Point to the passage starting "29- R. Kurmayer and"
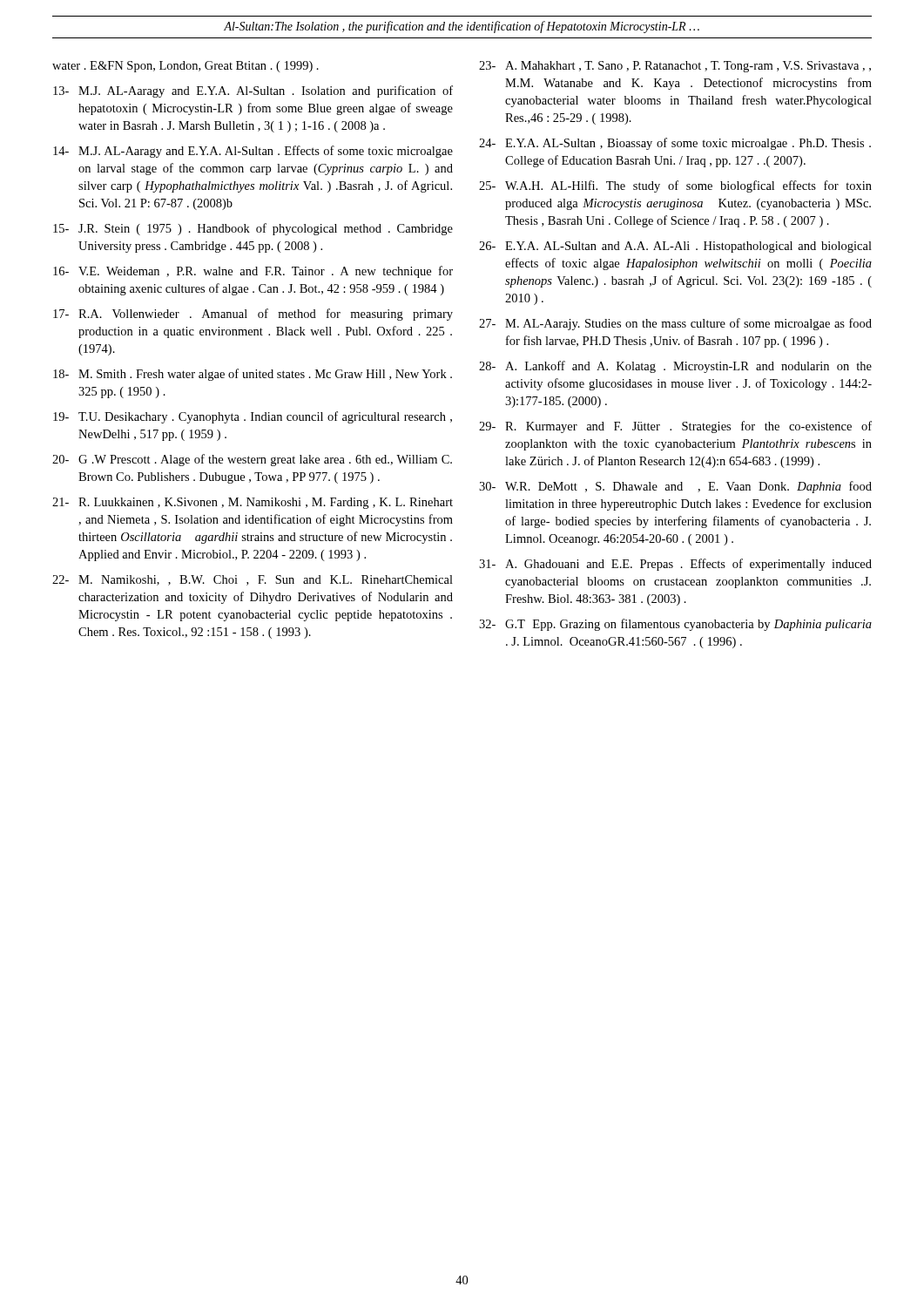This screenshot has width=924, height=1307. coord(675,443)
